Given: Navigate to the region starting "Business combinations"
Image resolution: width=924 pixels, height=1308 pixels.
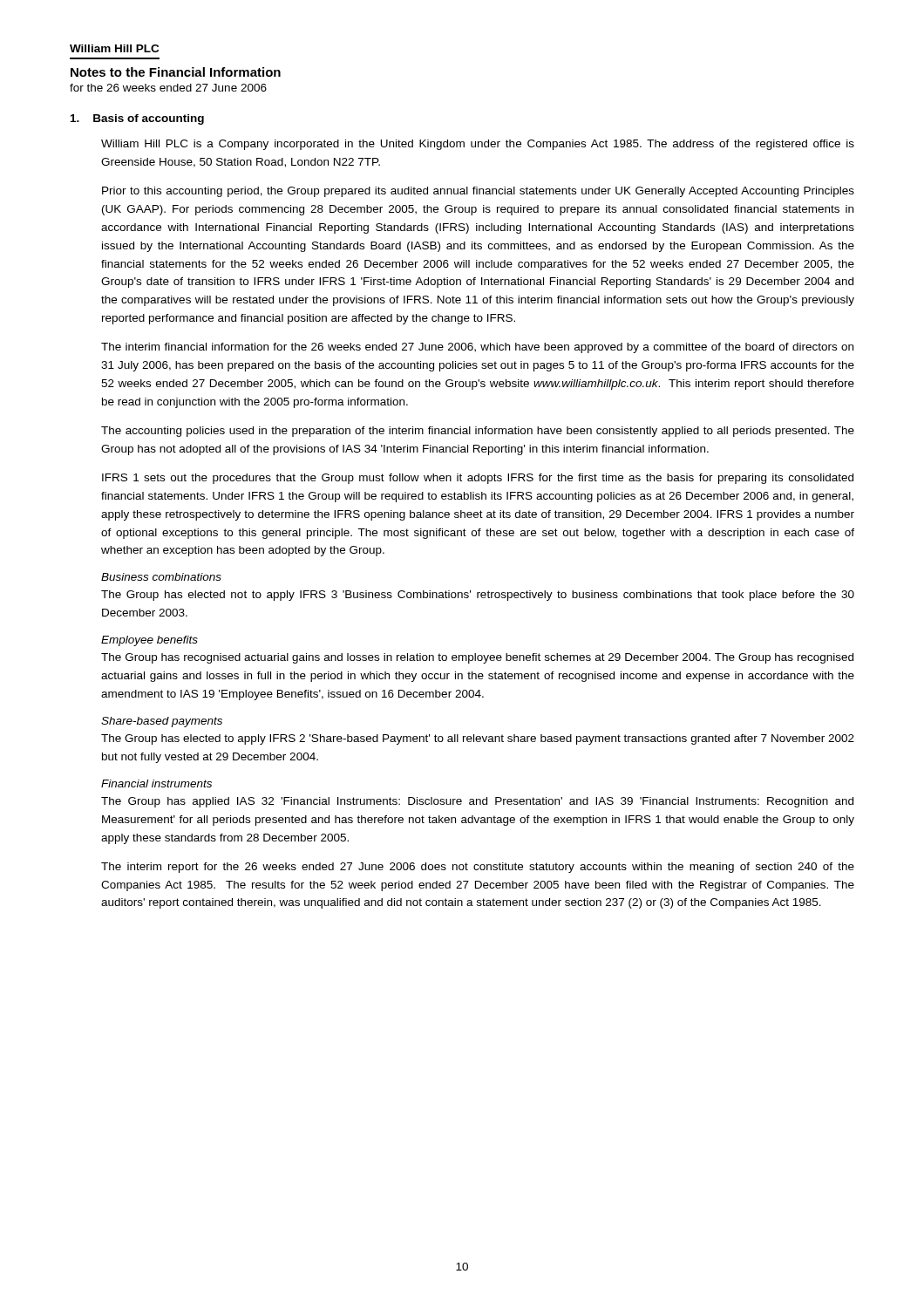Looking at the screenshot, I should point(161,577).
